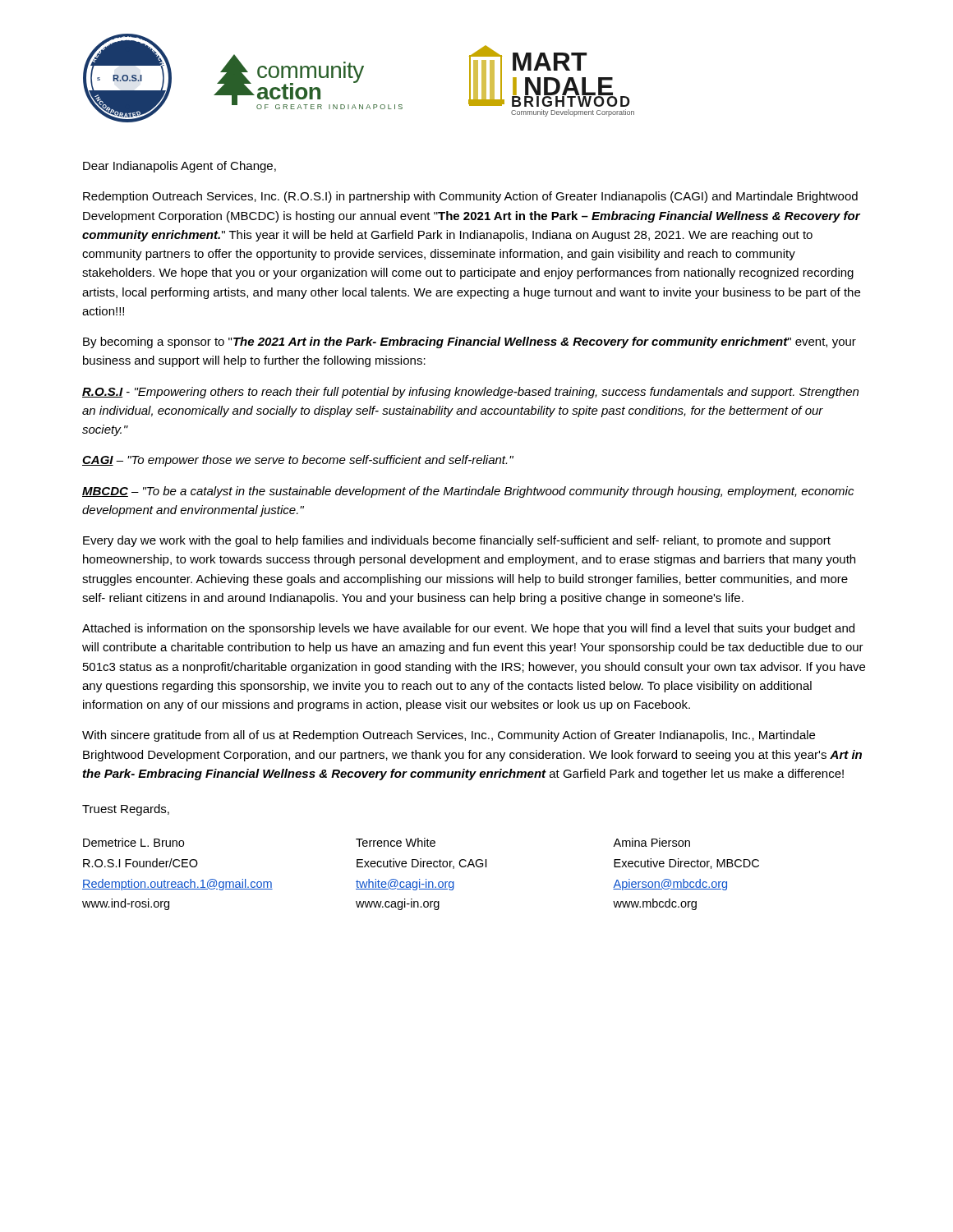Click on the text starting "By becoming a sponsor to "The"
The image size is (953, 1232).
pos(469,351)
